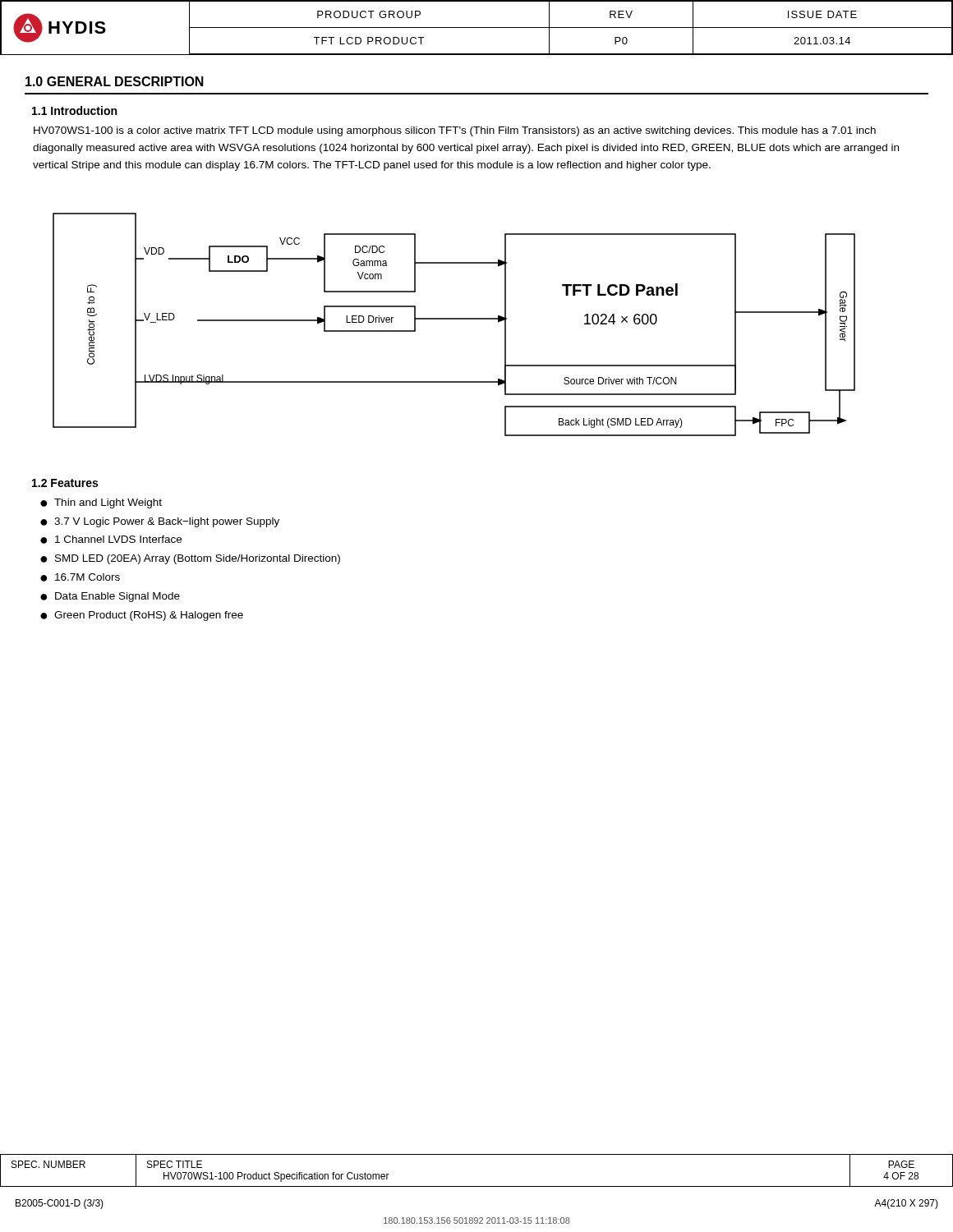
Task: Locate the list item with the text "● Green Product"
Action: [x=141, y=616]
